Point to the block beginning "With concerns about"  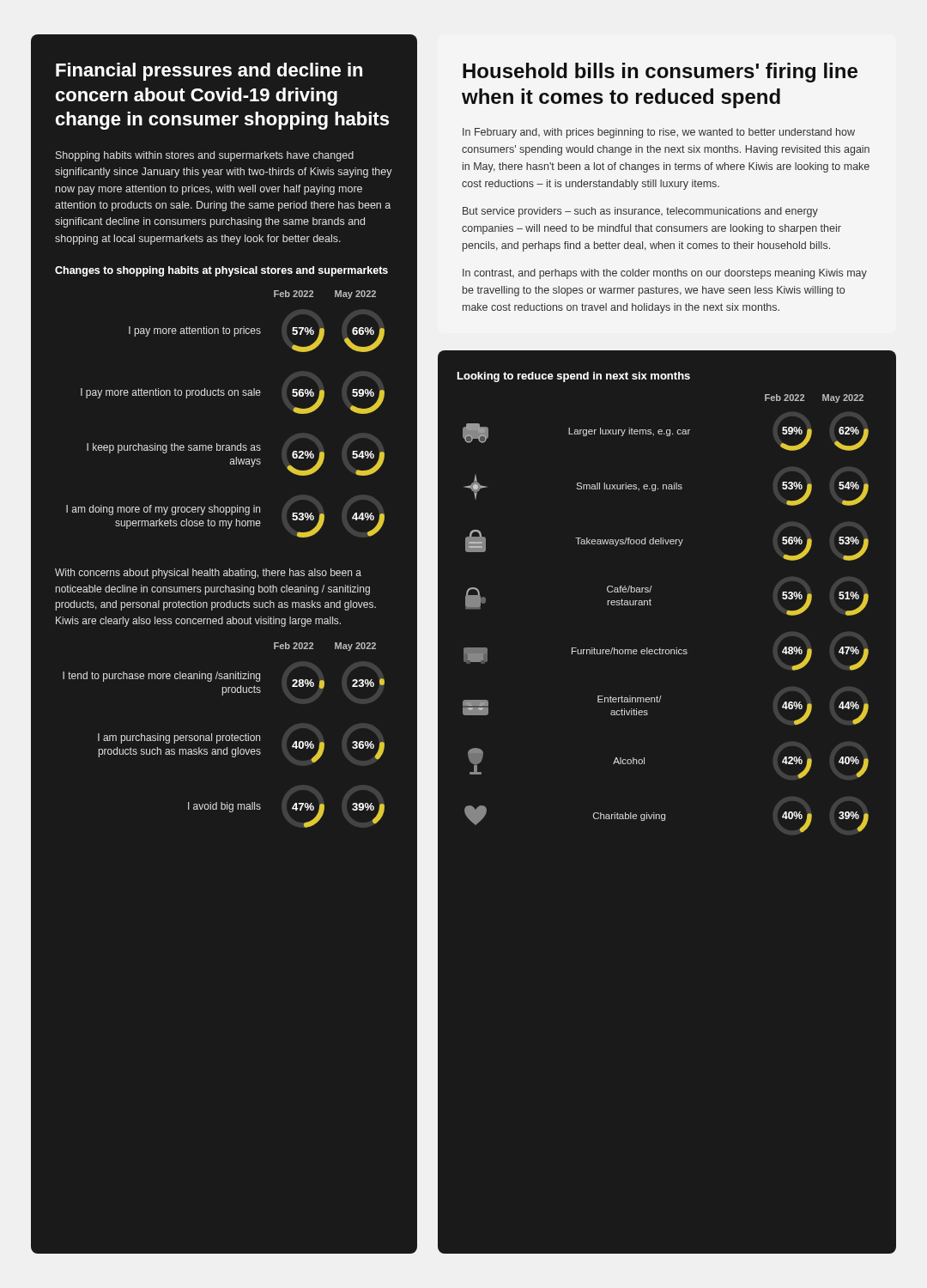224,597
